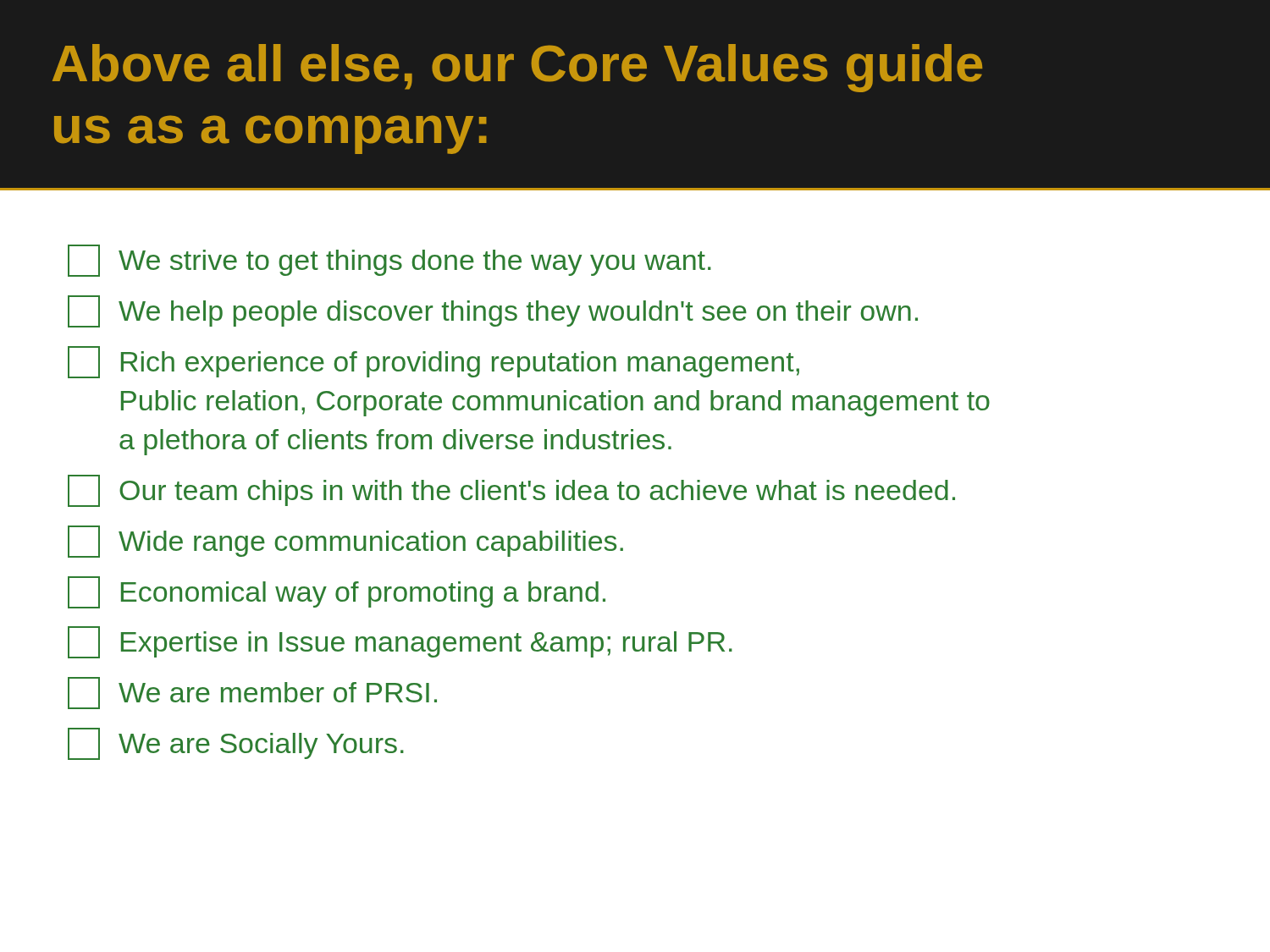Click the passage that begins "We help people discover things"
Screen dimensions: 952x1270
click(x=635, y=311)
